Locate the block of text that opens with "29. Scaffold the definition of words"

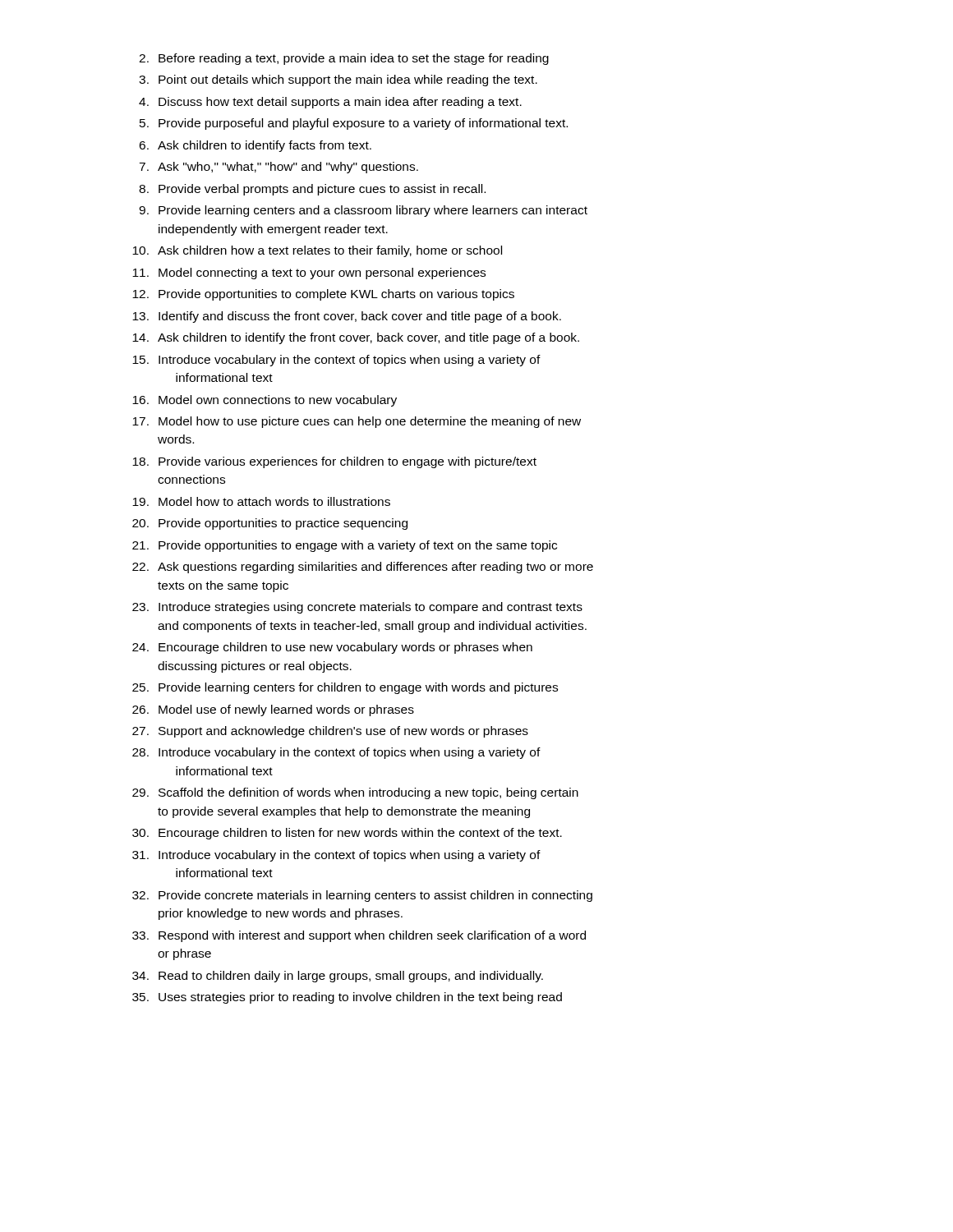click(489, 802)
